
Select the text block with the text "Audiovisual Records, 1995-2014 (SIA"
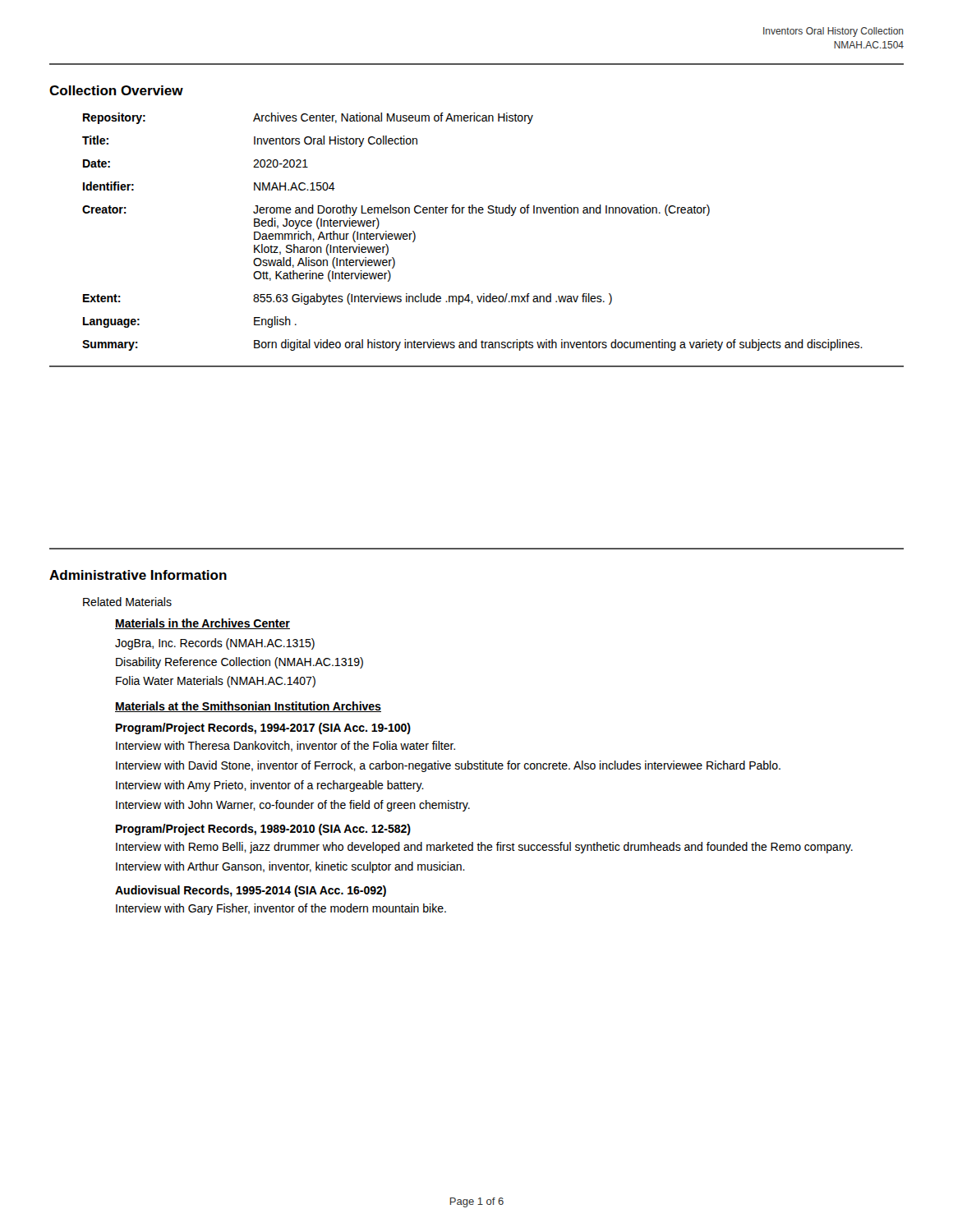pos(251,890)
